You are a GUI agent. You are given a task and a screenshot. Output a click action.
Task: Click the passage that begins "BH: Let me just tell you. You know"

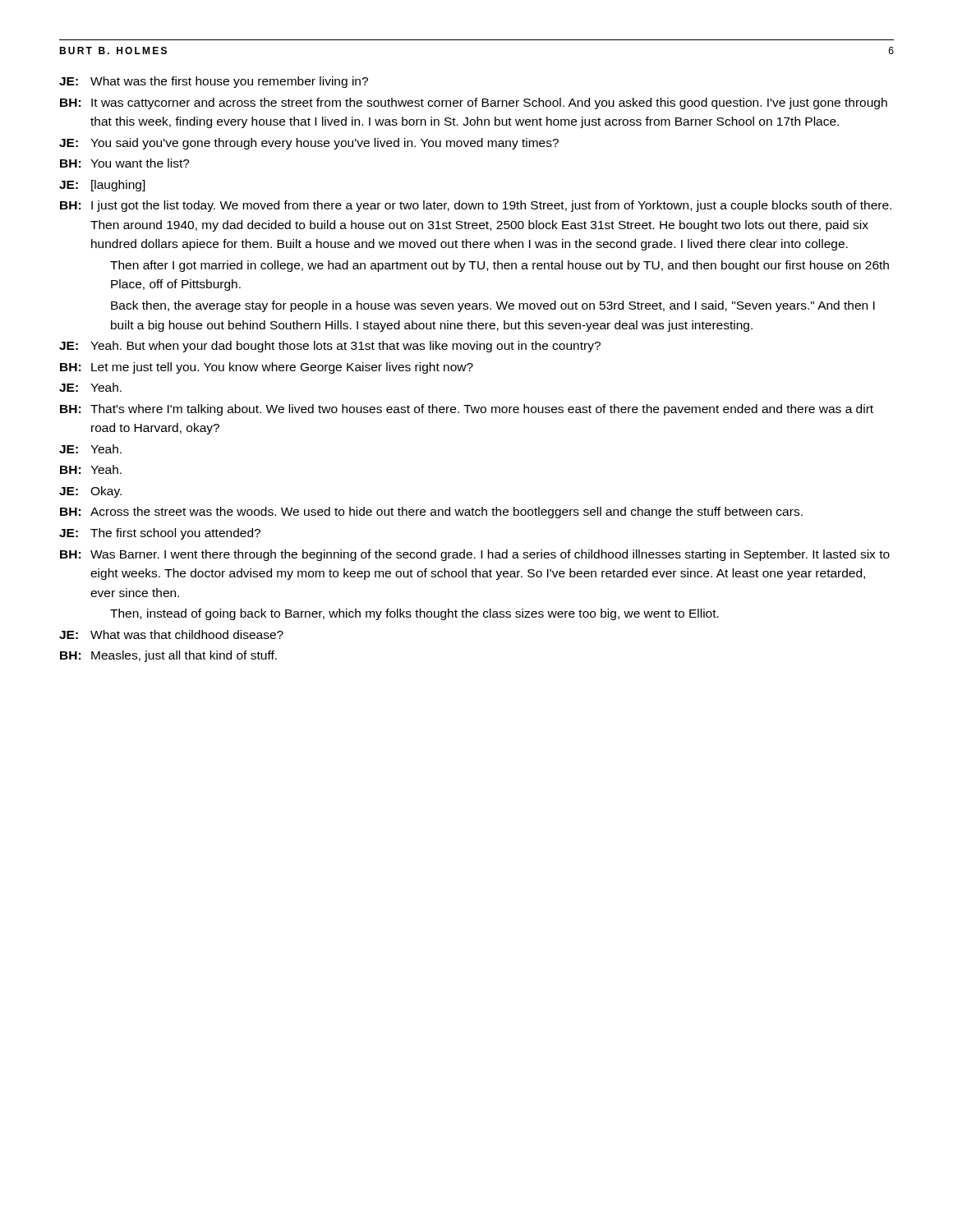coord(476,367)
